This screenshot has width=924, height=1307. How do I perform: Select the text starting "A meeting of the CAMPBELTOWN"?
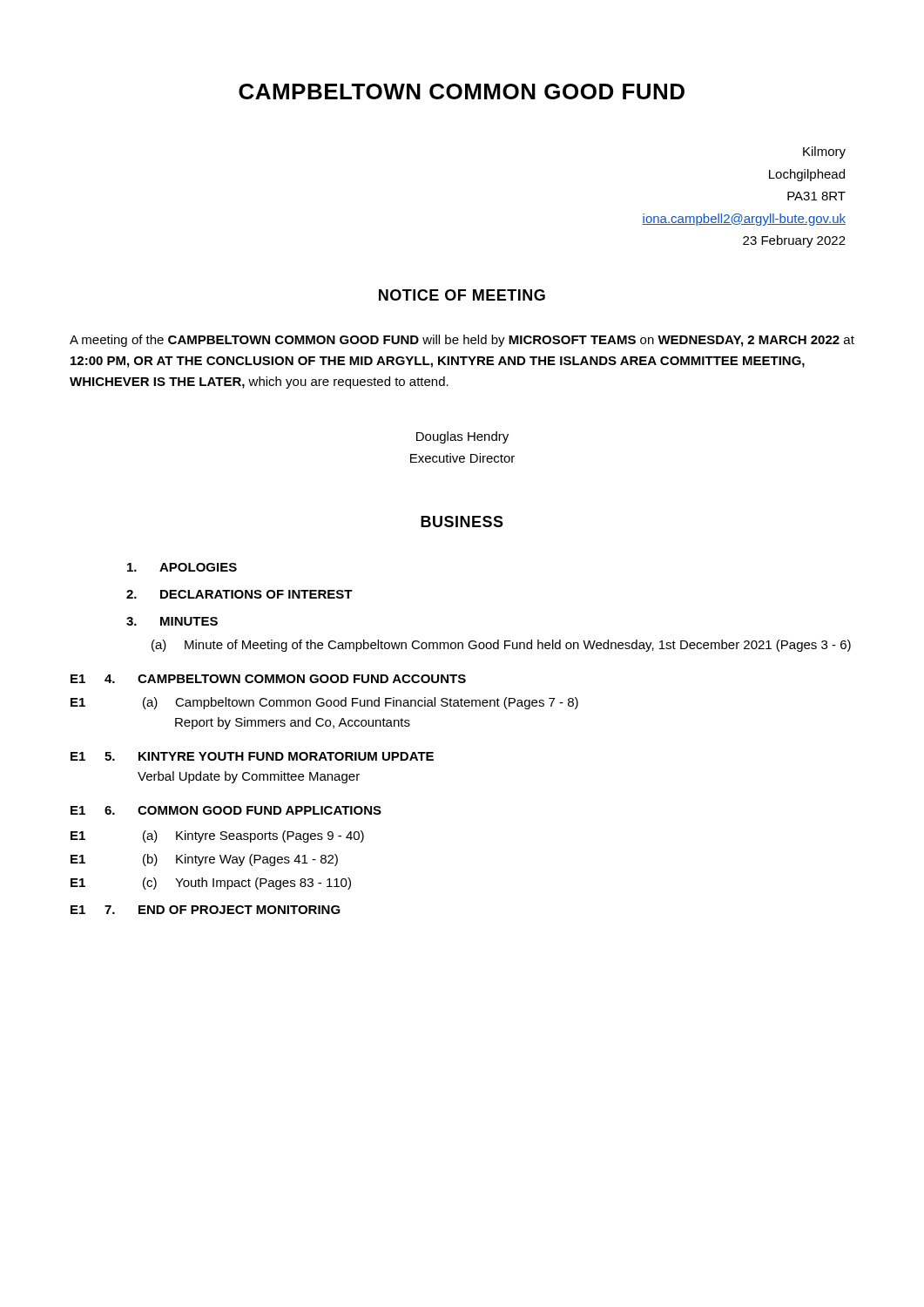pyautogui.click(x=462, y=360)
